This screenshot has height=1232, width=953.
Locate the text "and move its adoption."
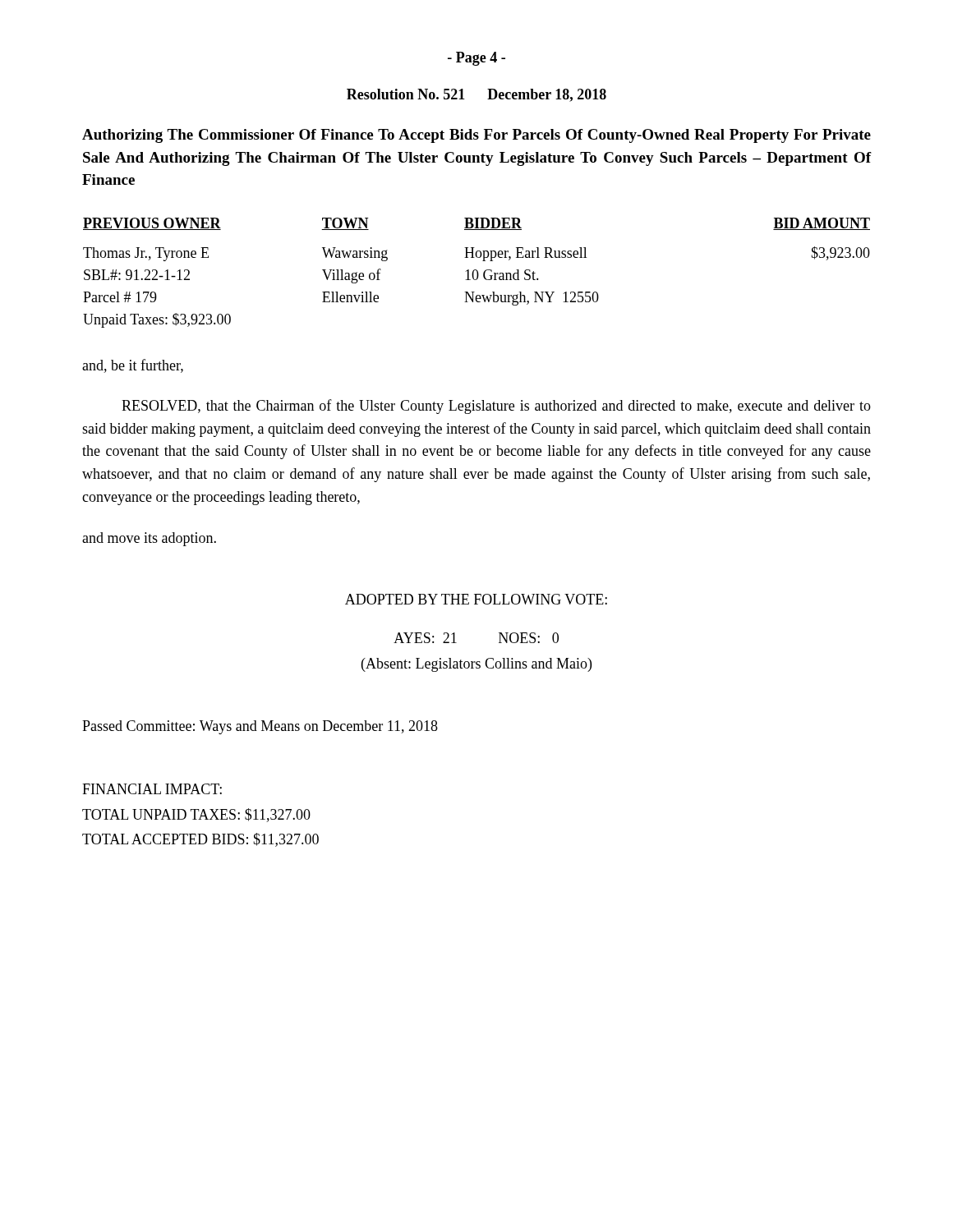[150, 538]
